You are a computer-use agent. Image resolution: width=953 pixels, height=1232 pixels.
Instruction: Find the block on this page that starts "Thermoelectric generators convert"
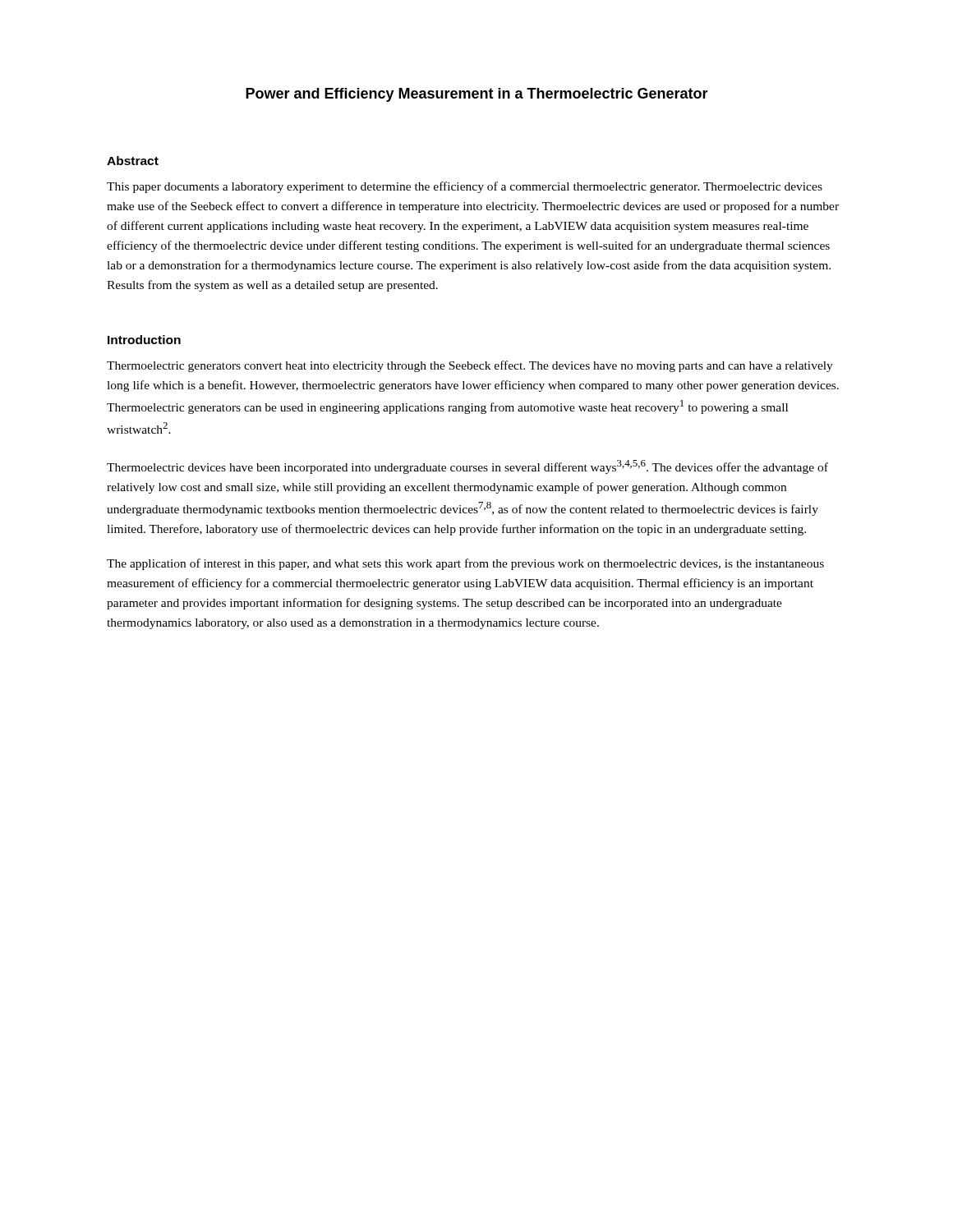(x=476, y=398)
